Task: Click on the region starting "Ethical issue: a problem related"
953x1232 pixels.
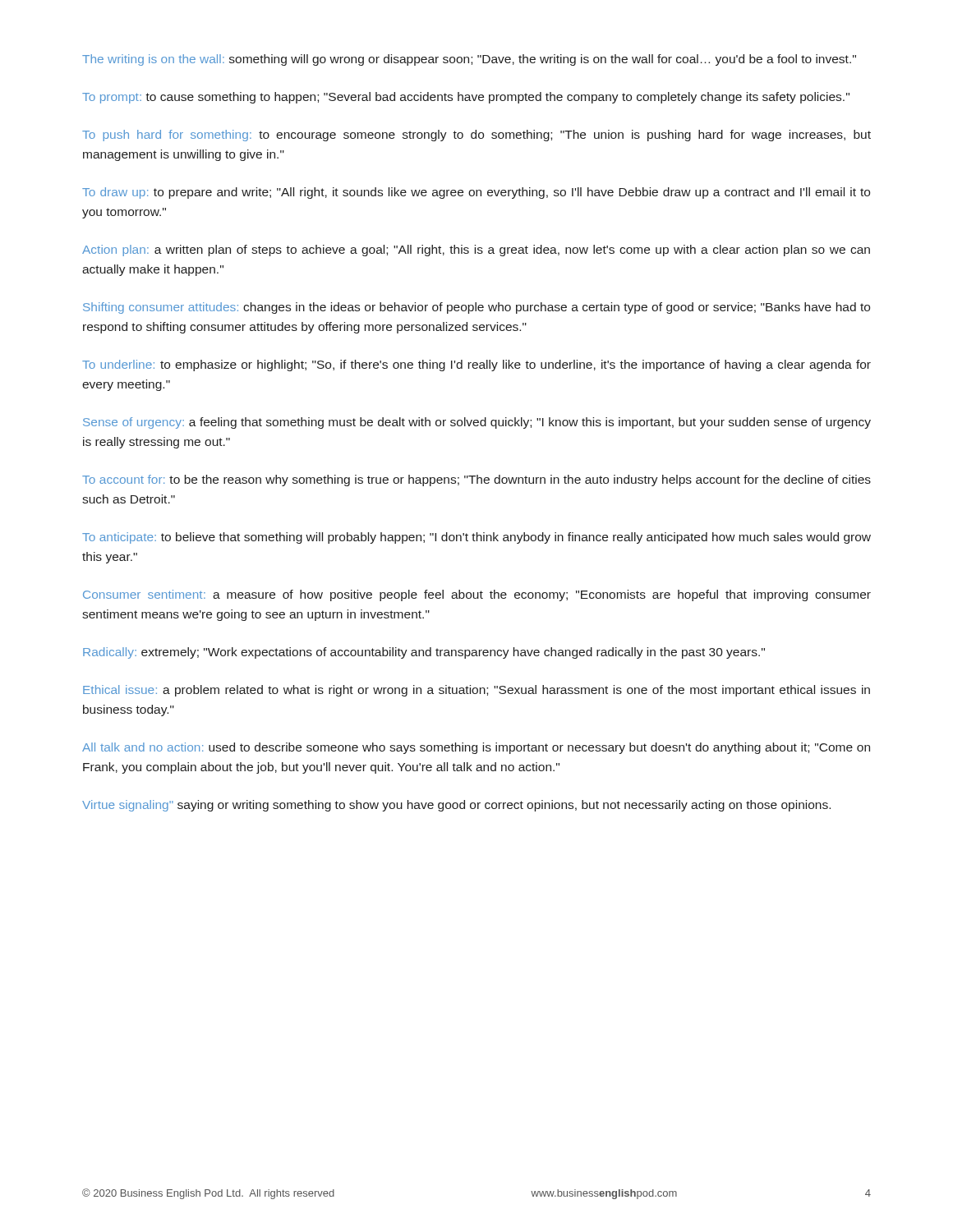Action: (x=476, y=700)
